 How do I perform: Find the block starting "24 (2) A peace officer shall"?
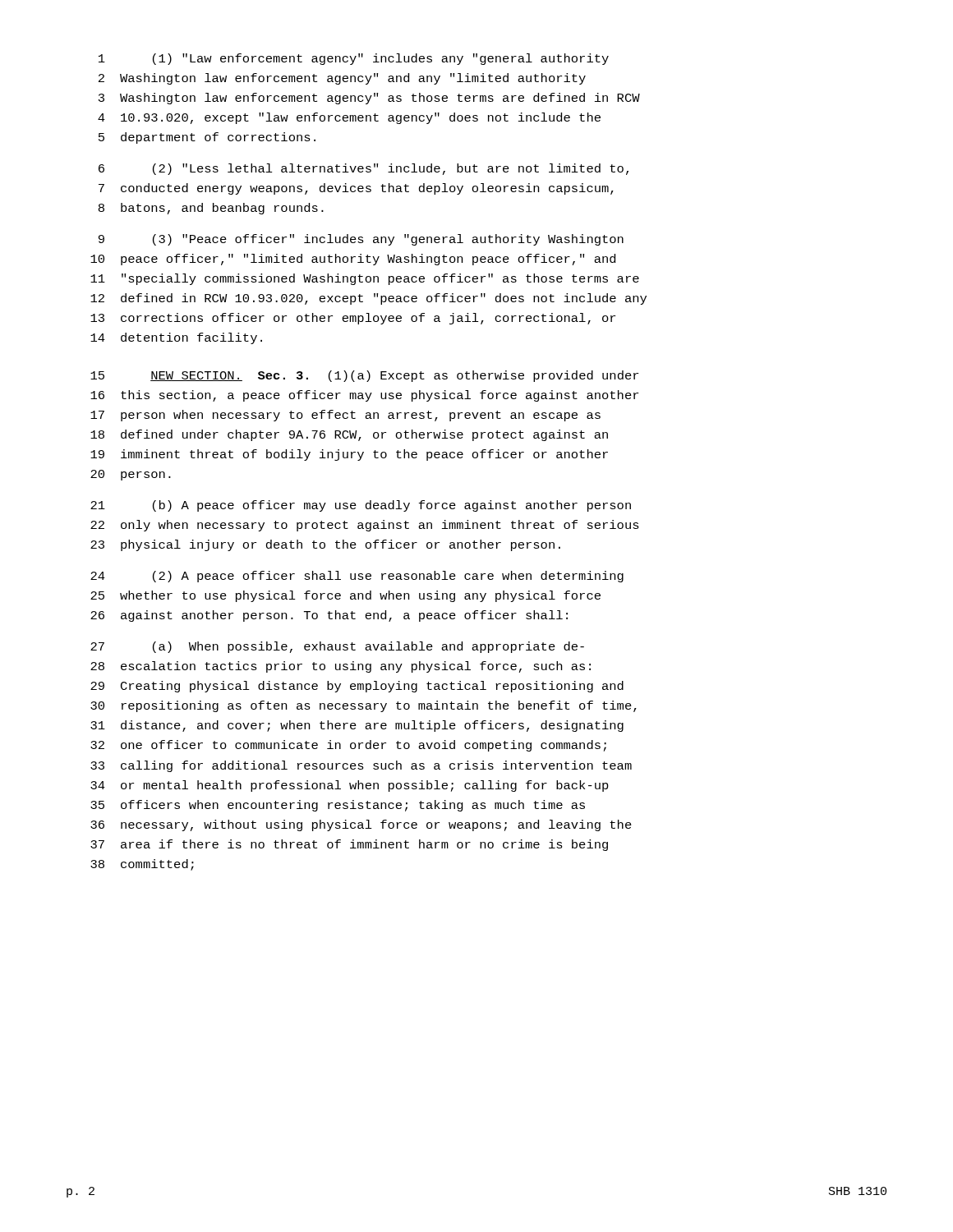tap(476, 597)
